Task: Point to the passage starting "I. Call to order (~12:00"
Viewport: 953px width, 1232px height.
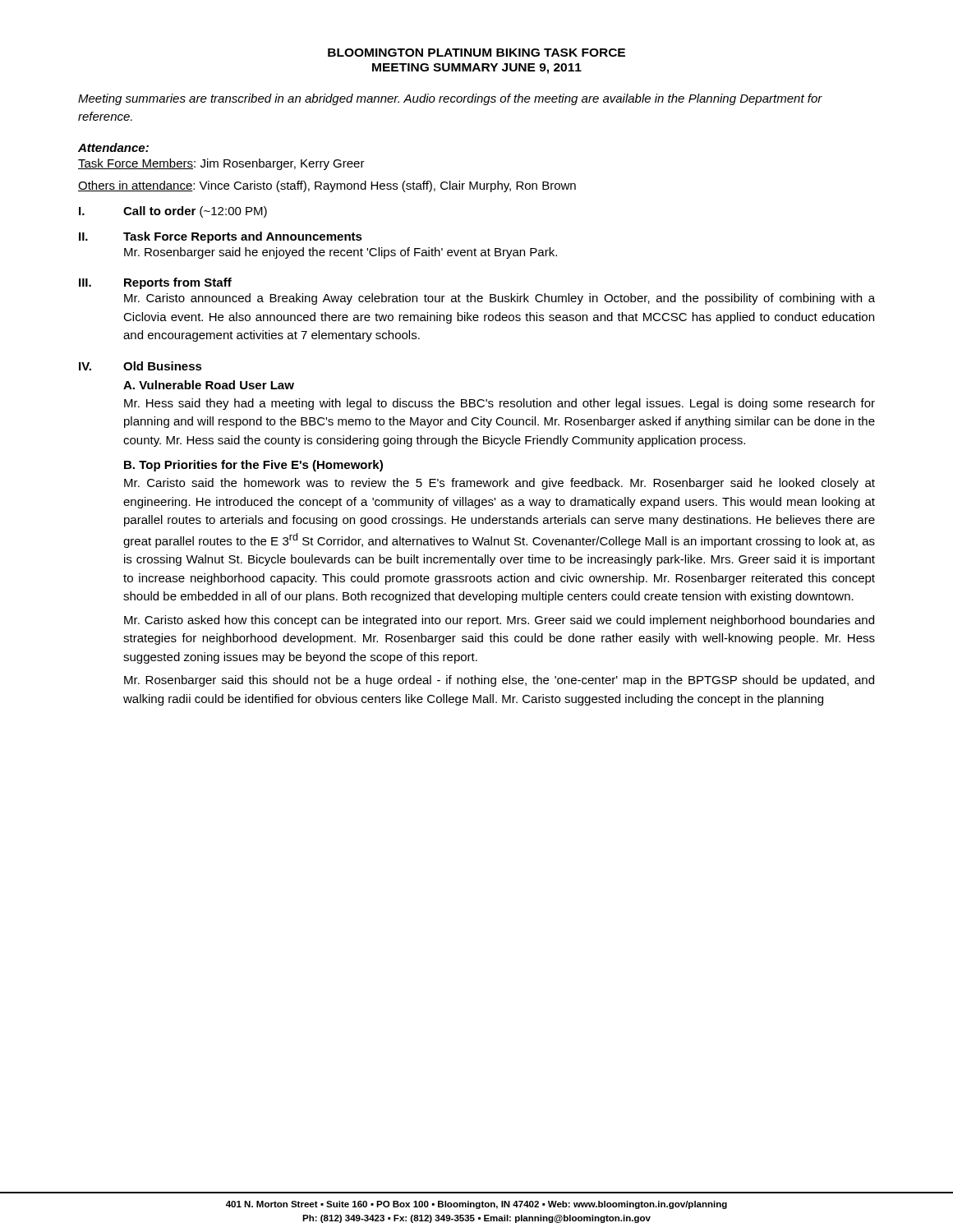Action: (173, 212)
